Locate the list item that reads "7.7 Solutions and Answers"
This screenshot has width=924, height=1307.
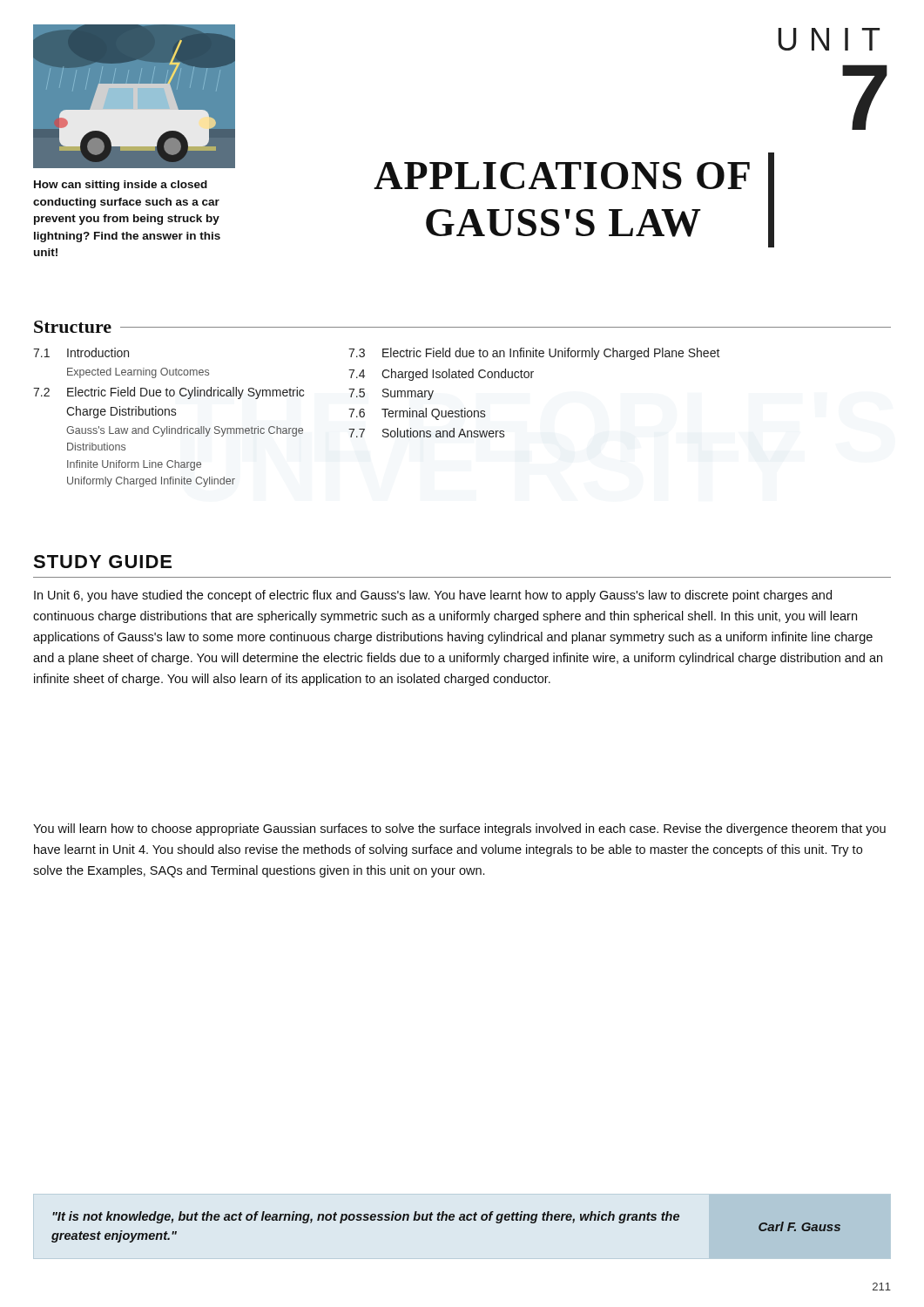pos(427,434)
